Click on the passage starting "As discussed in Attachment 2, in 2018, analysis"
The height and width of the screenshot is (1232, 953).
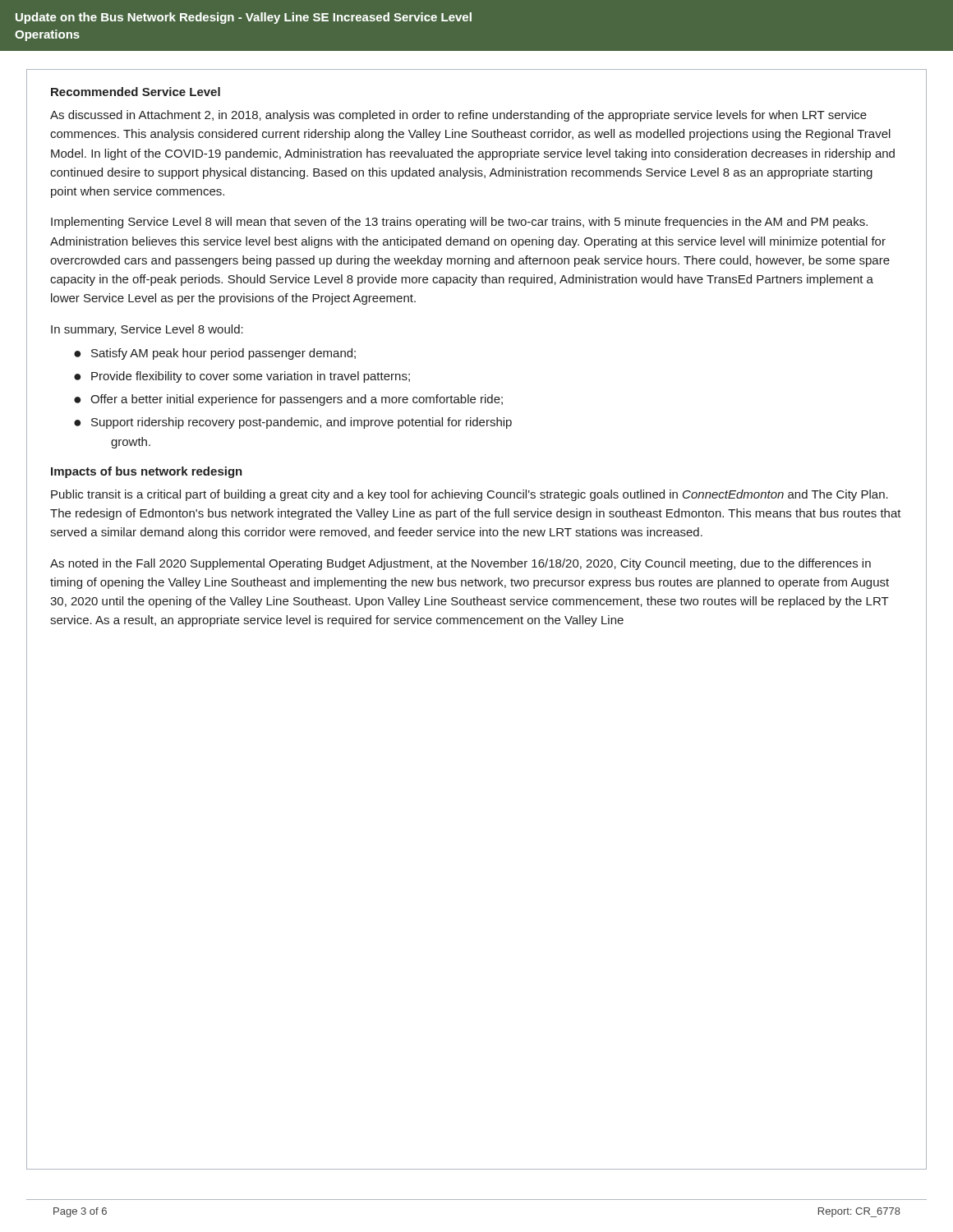pos(473,153)
